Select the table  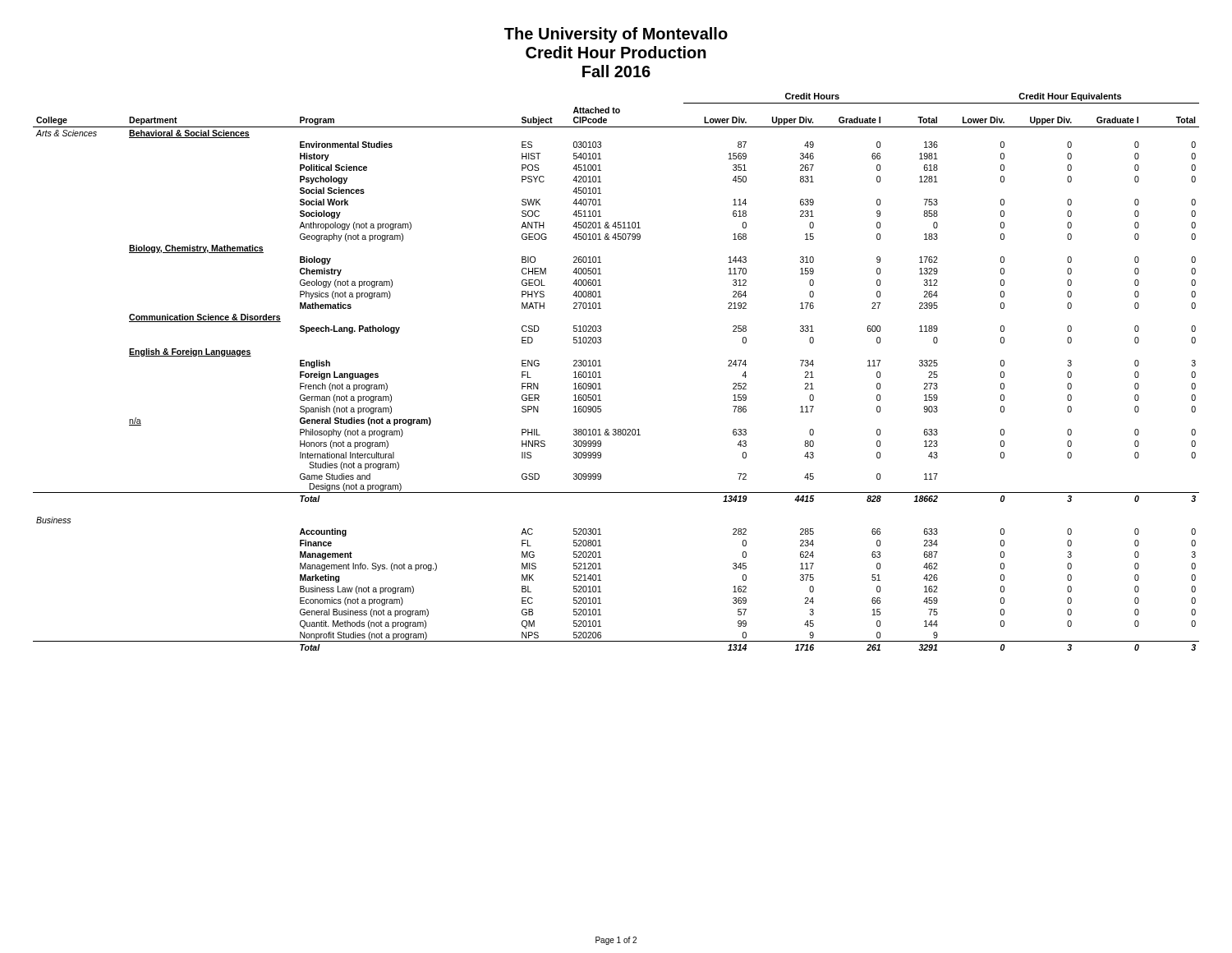pos(616,371)
